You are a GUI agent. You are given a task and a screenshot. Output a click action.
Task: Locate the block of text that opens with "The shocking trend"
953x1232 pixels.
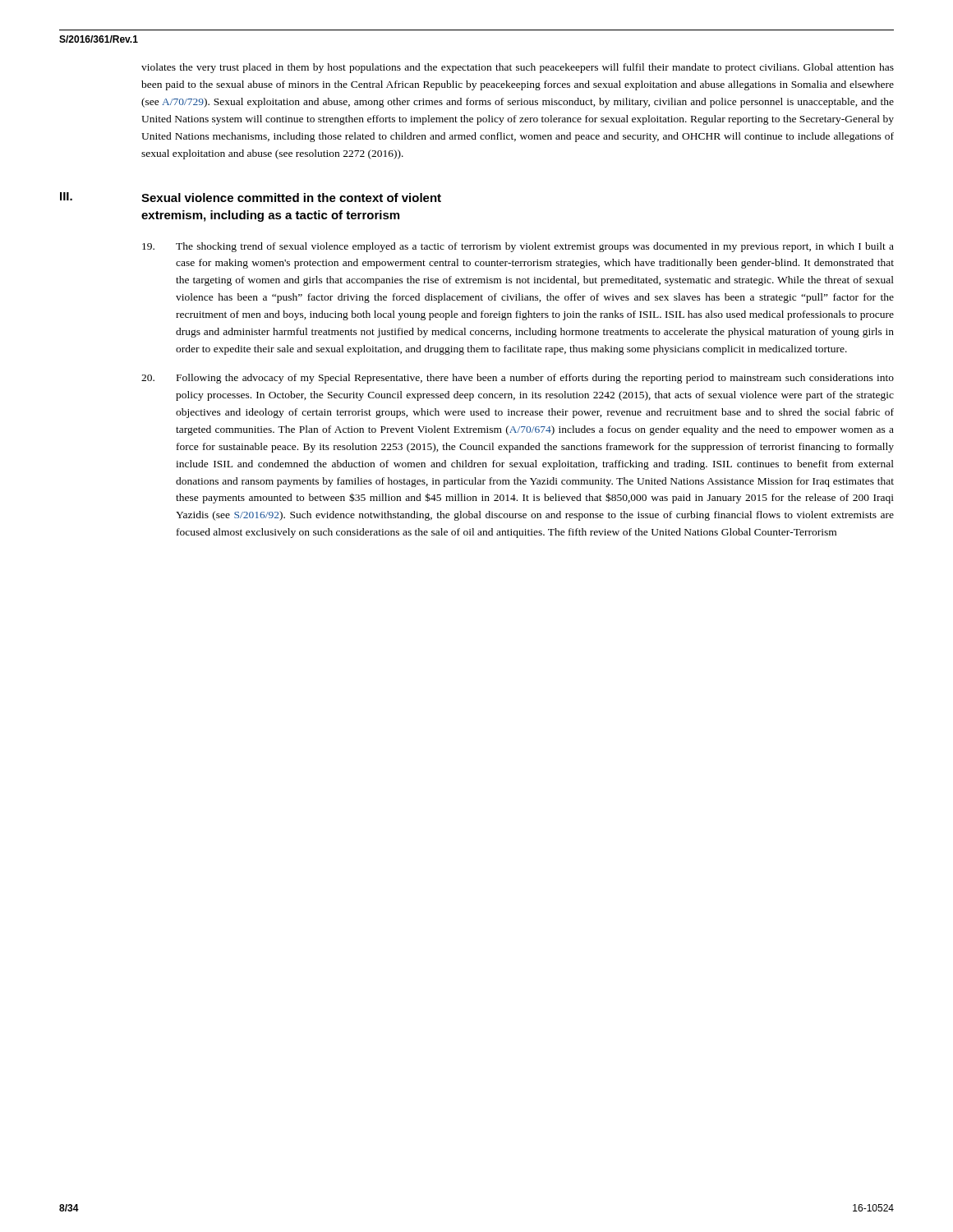(518, 298)
